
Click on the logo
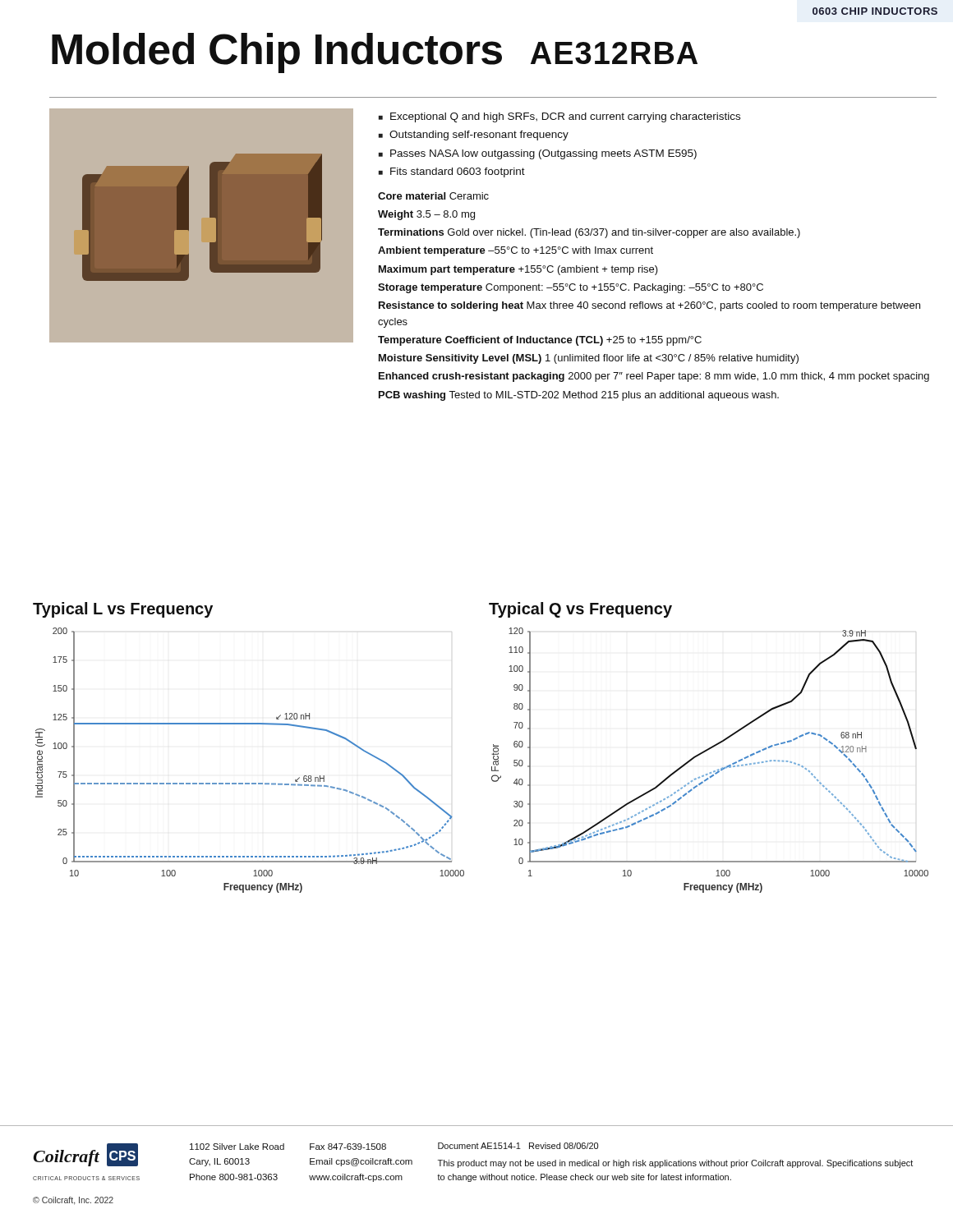pyautogui.click(x=99, y=1163)
